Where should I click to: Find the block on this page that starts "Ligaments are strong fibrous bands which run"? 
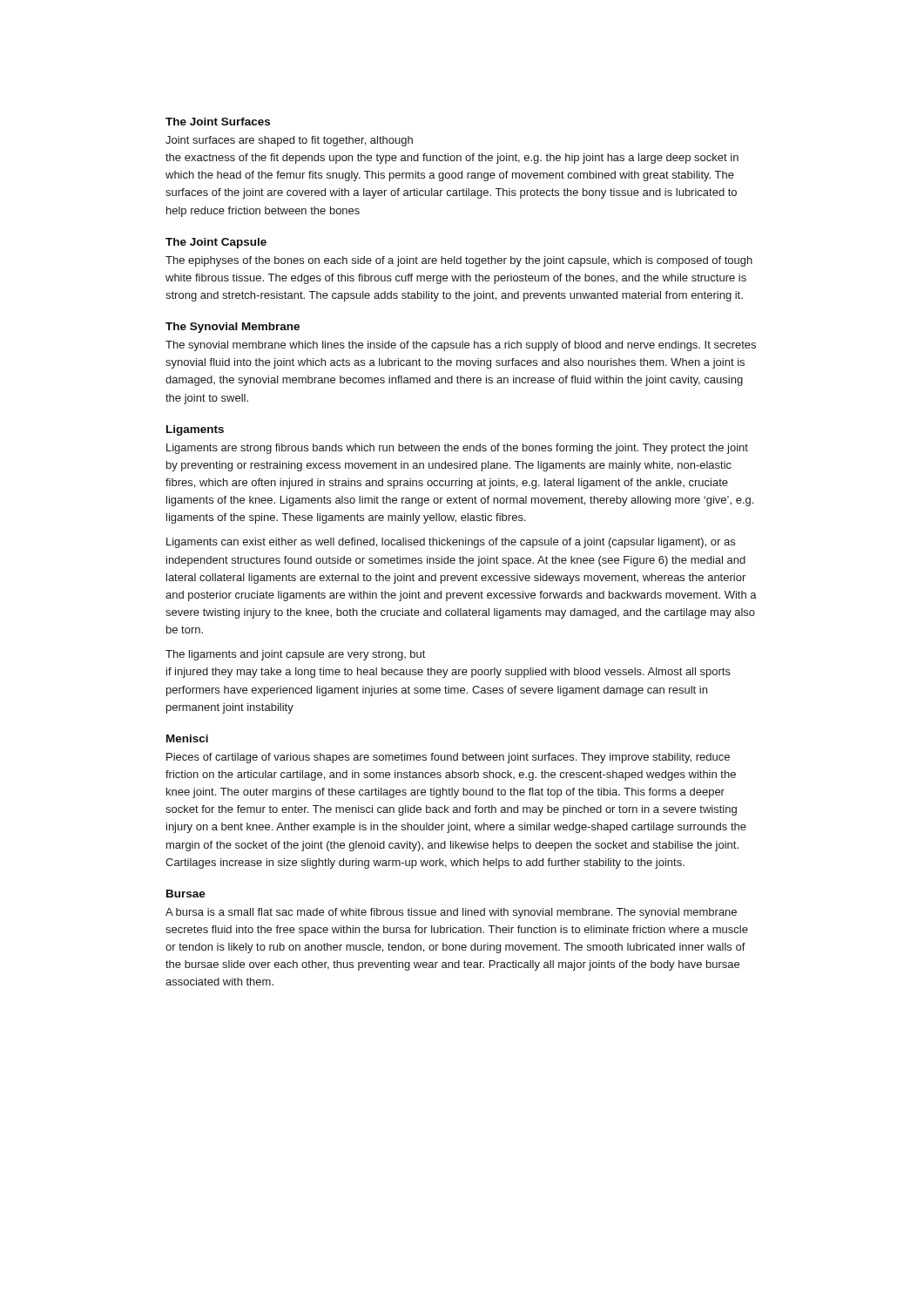pyautogui.click(x=460, y=482)
